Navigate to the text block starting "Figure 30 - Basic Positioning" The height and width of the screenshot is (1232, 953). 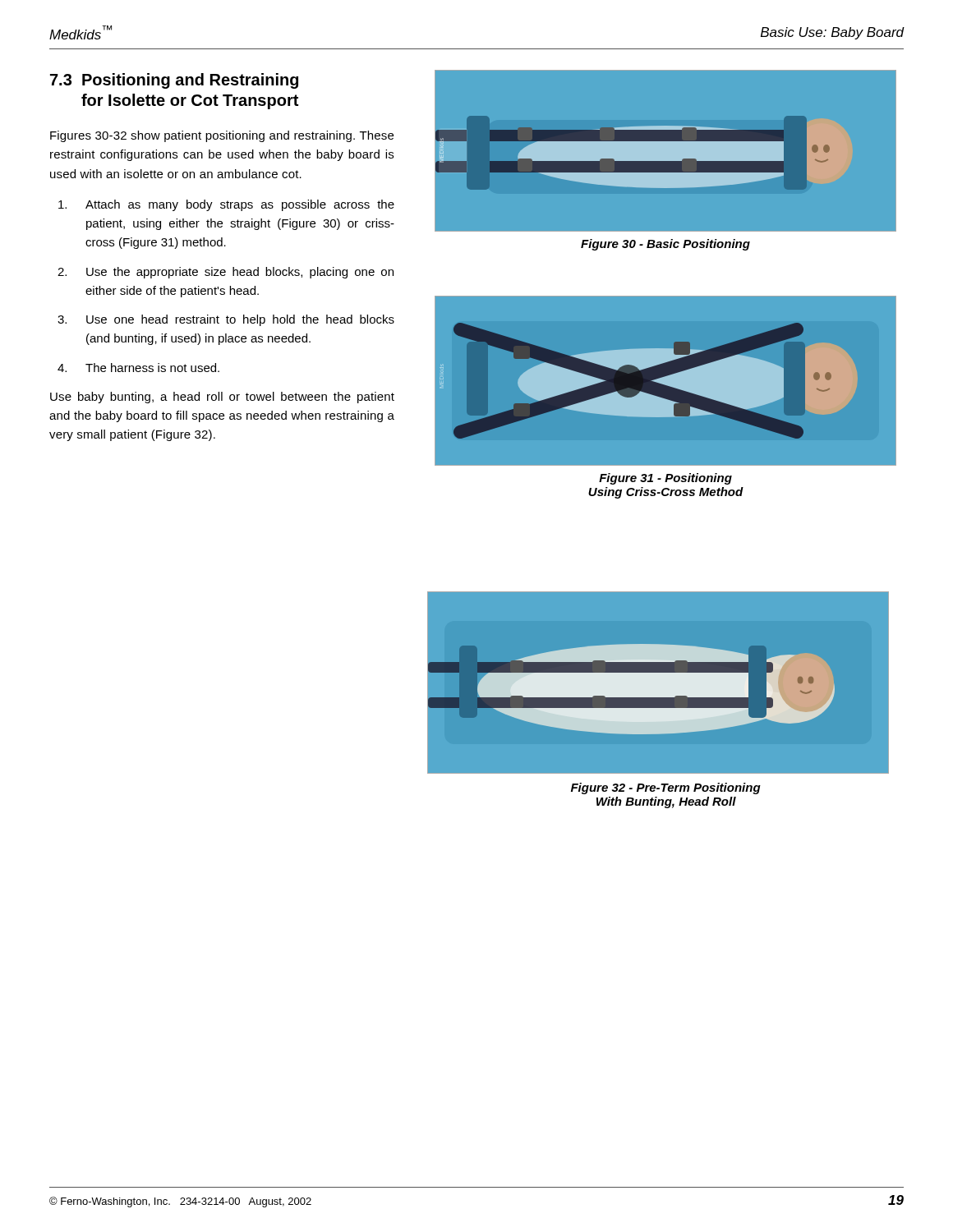coord(665,244)
